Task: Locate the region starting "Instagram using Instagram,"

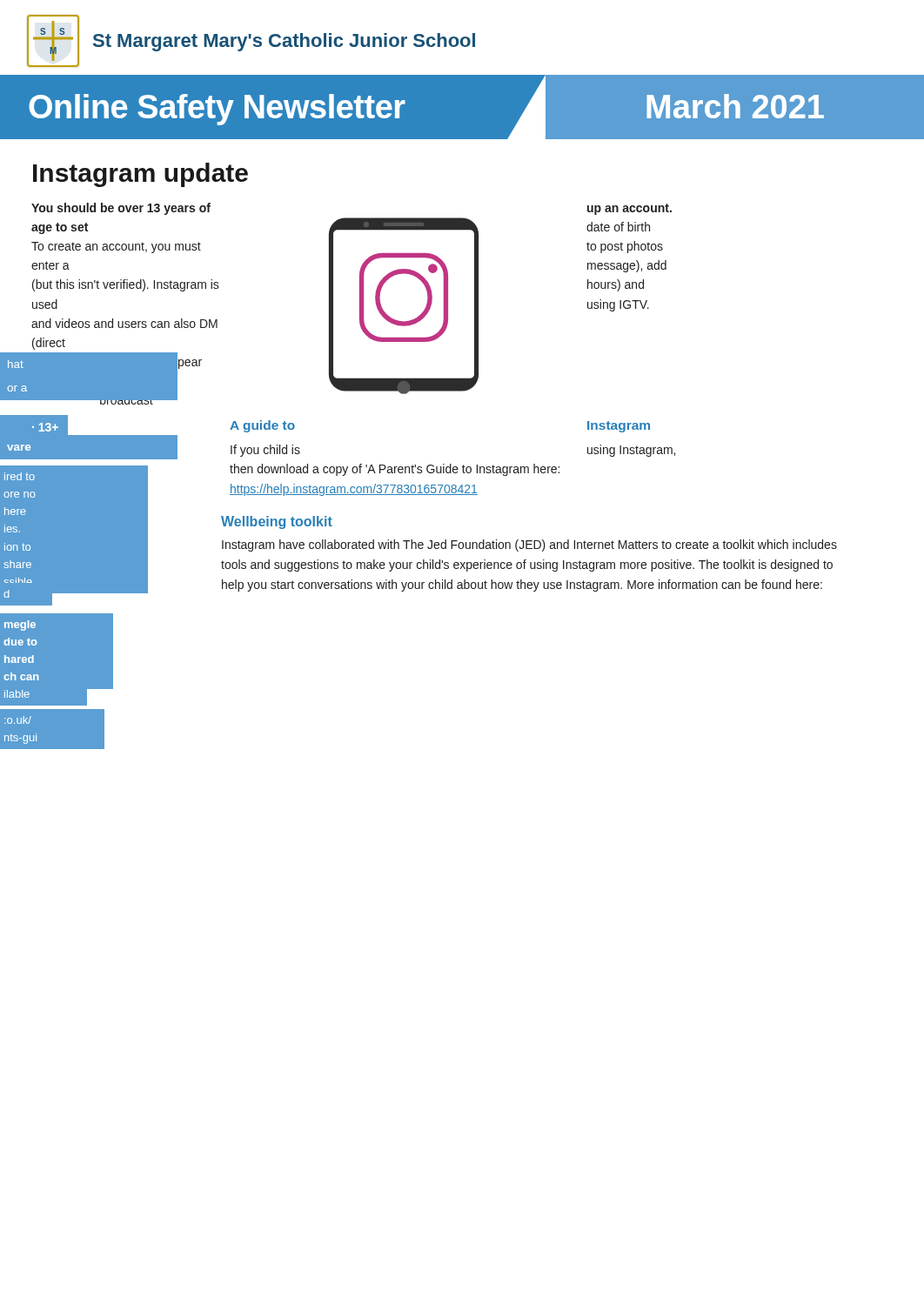Action: [619, 427]
